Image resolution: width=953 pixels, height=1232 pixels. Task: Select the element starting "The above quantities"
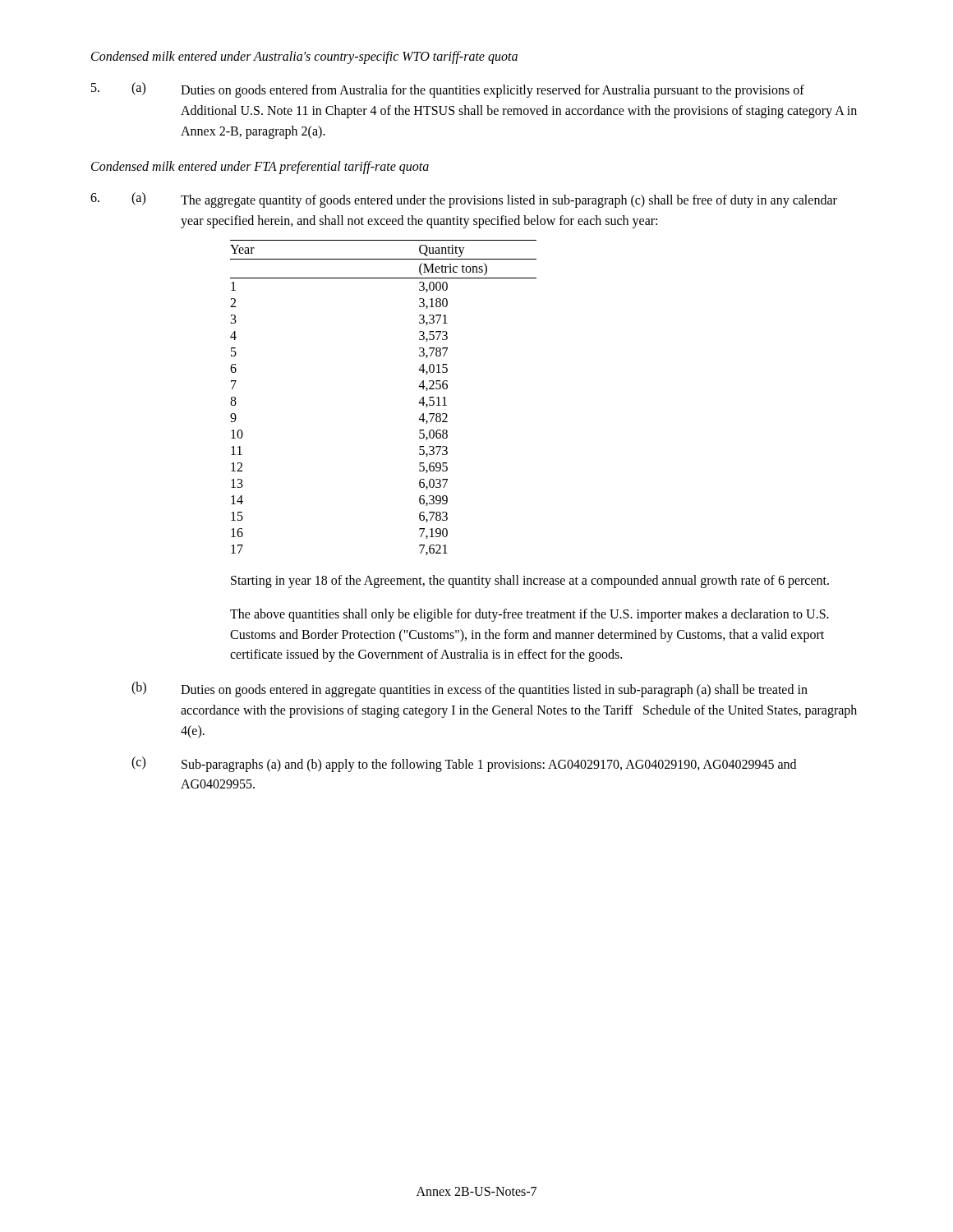coord(530,634)
